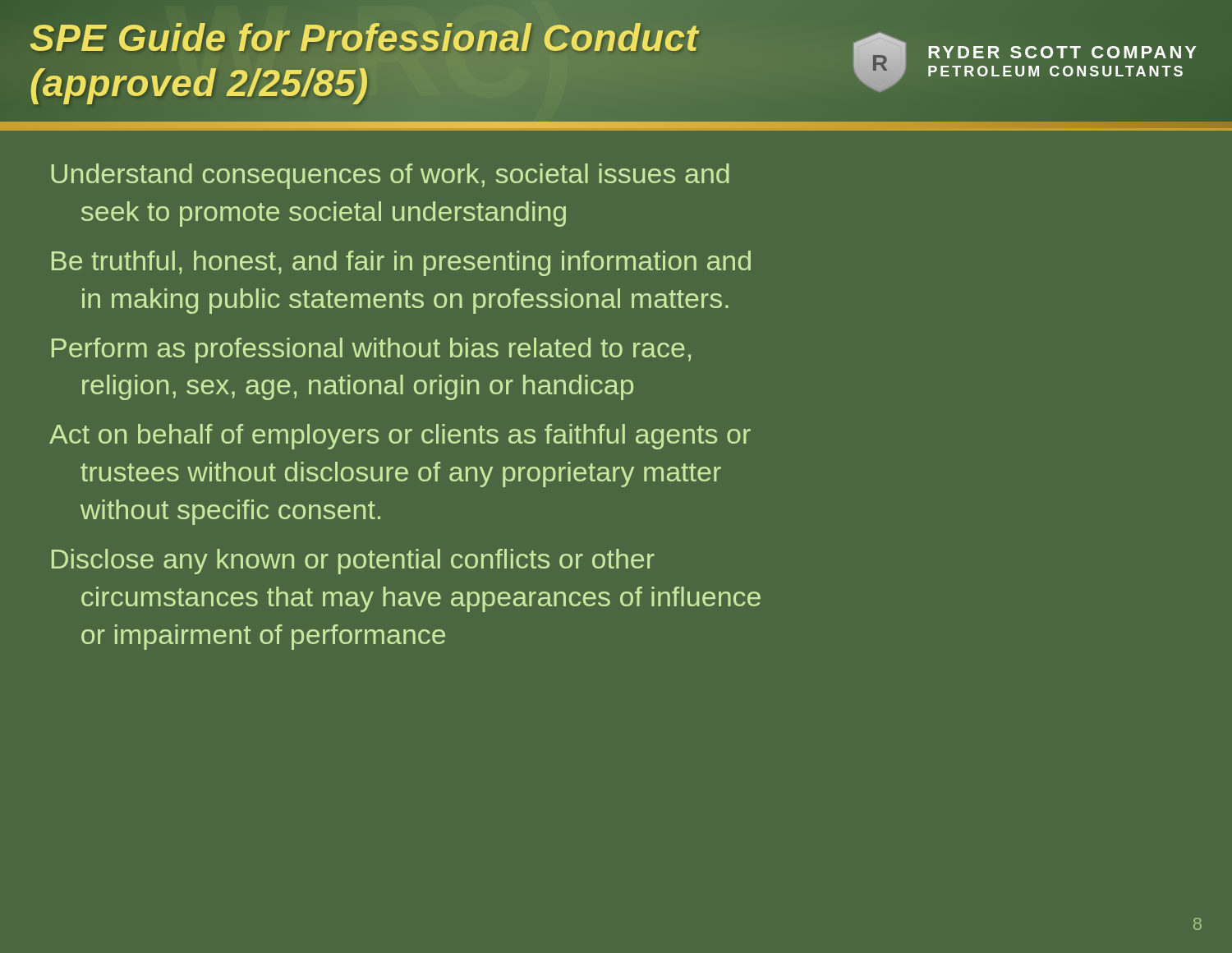Click the passage that begins "Disclose any known or potential conflicts or"

pyautogui.click(x=406, y=596)
